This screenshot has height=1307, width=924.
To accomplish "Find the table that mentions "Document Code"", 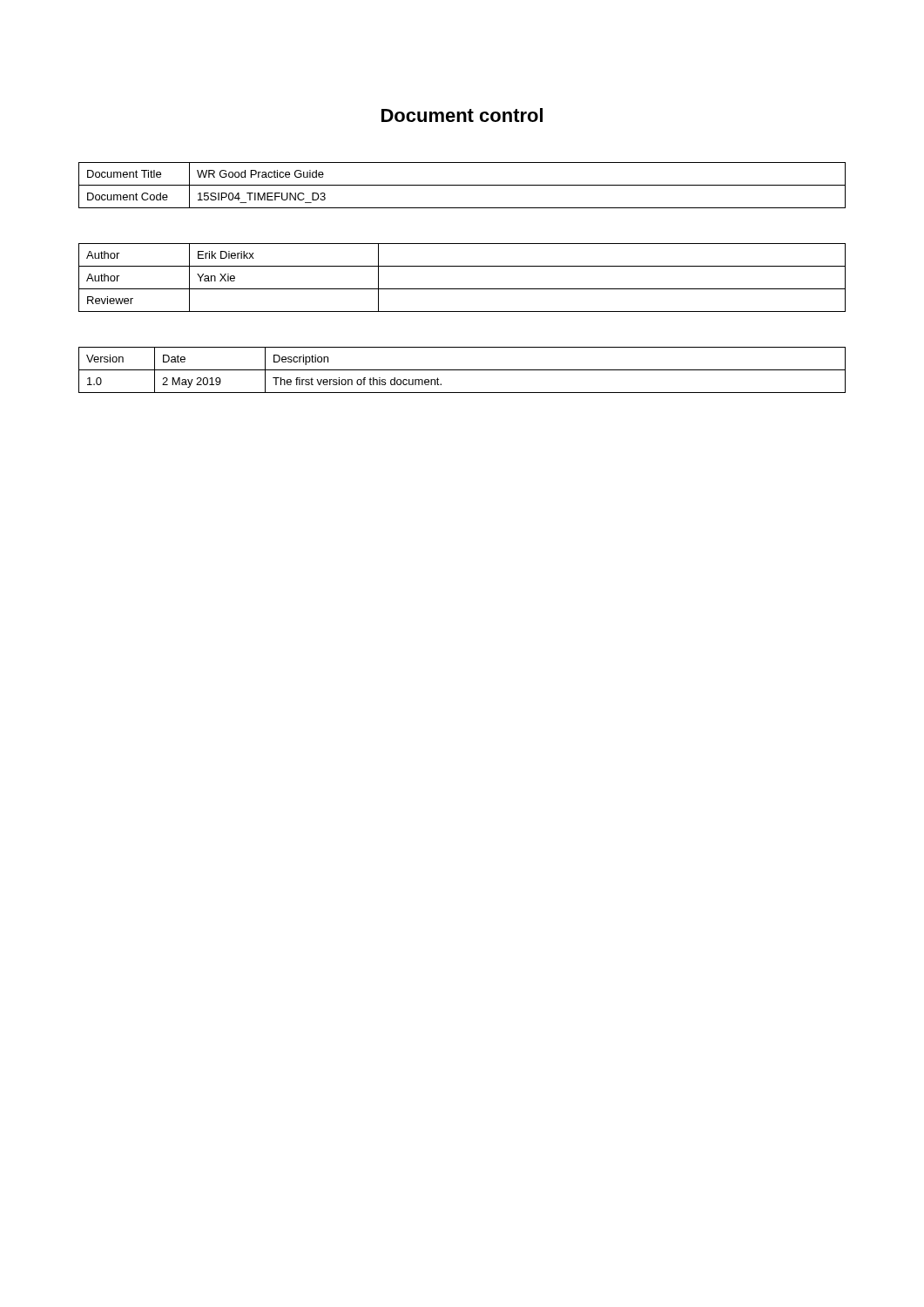I will pos(462,185).
